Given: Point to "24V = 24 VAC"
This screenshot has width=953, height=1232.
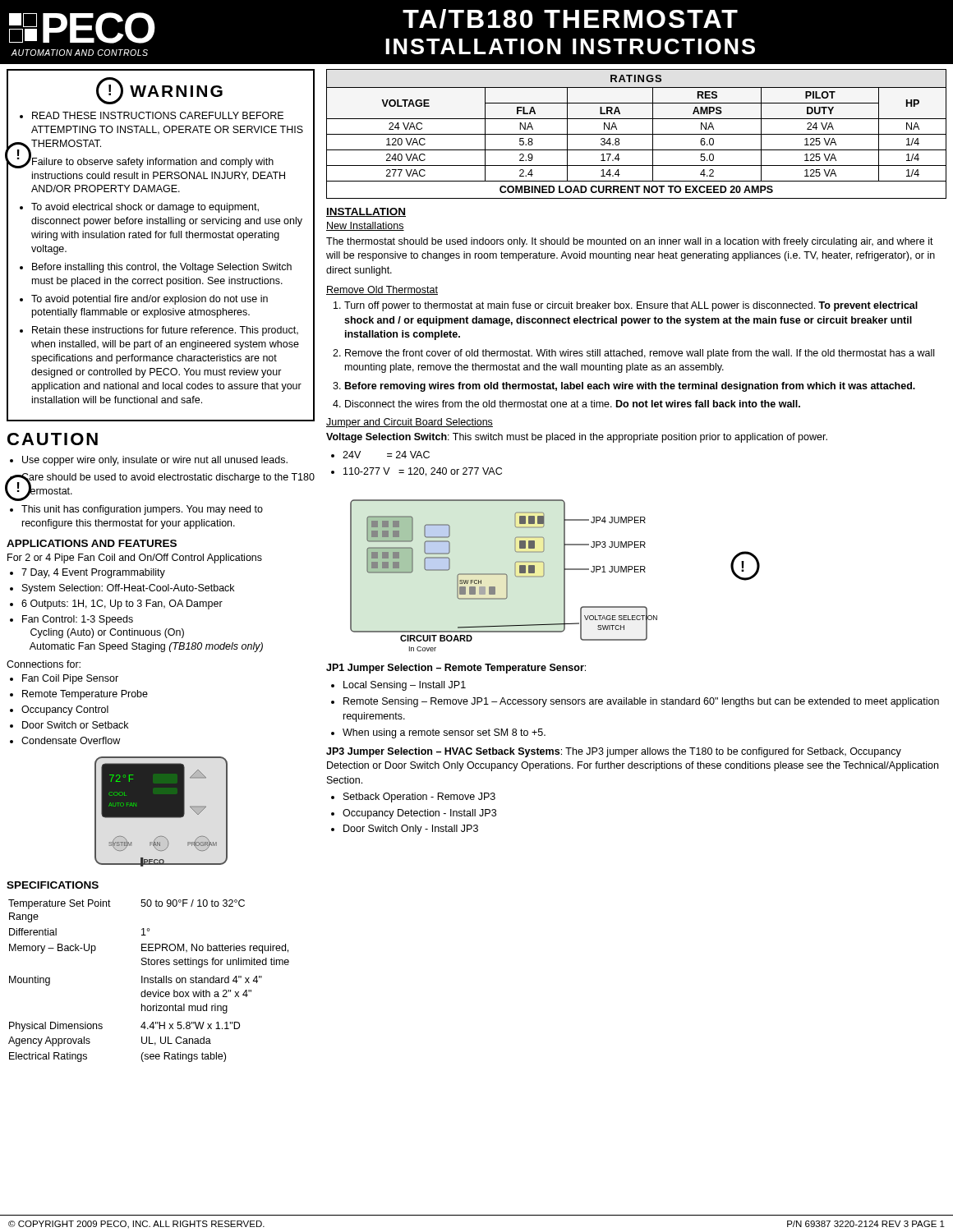Looking at the screenshot, I should point(386,455).
